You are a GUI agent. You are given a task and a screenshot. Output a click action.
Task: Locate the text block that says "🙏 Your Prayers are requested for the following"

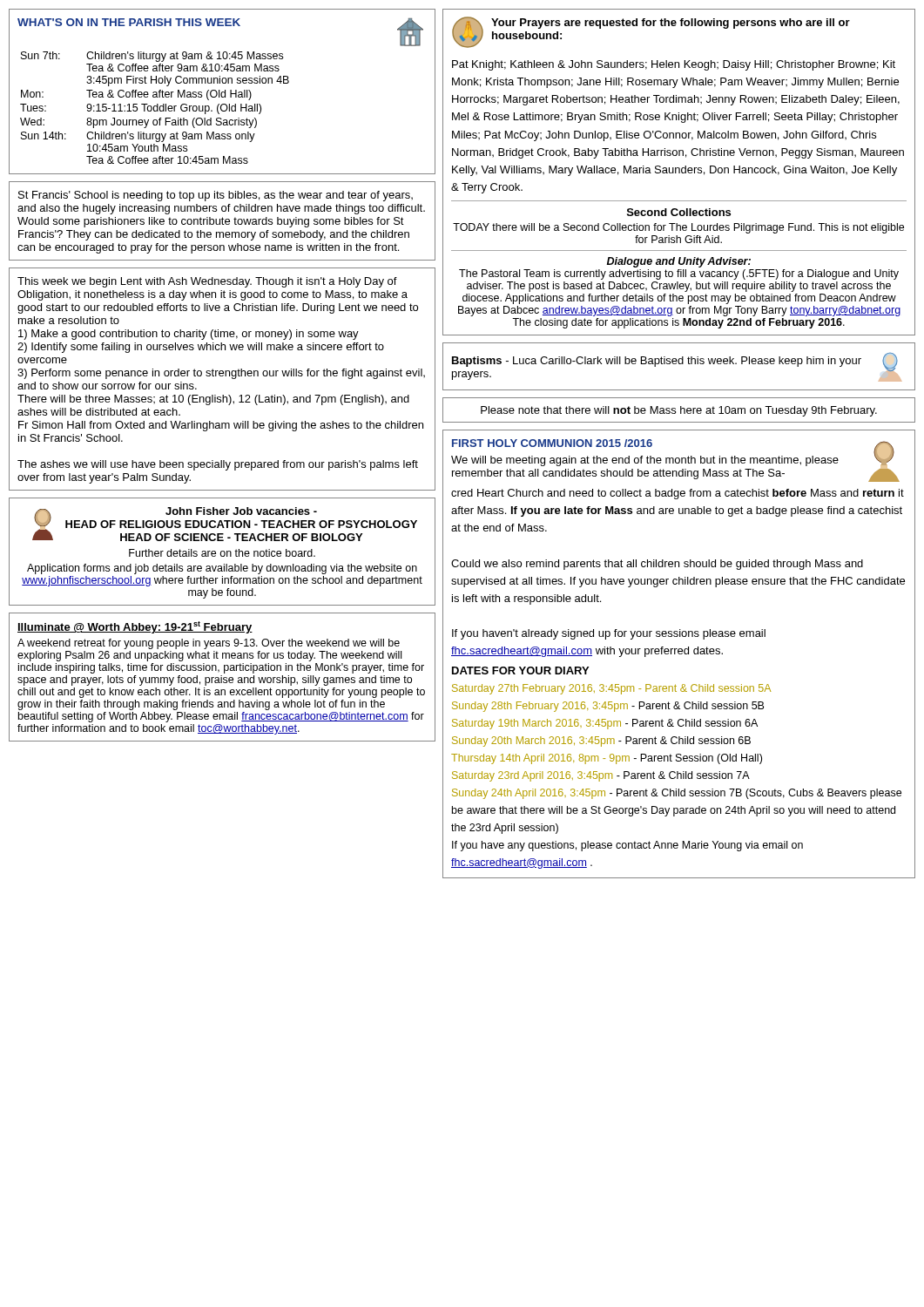(679, 172)
